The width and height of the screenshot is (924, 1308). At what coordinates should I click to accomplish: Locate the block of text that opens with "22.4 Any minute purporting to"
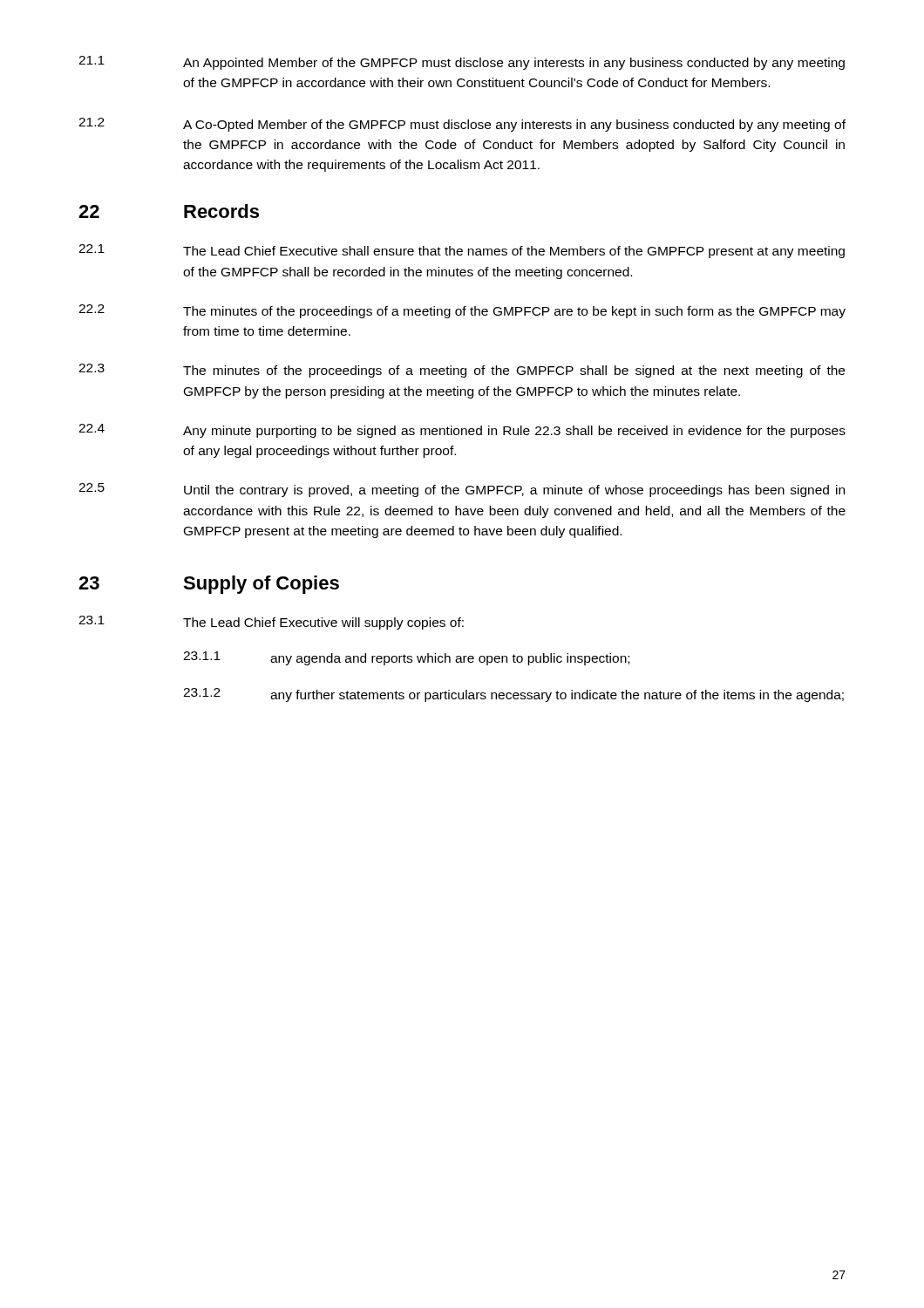pyautogui.click(x=462, y=440)
